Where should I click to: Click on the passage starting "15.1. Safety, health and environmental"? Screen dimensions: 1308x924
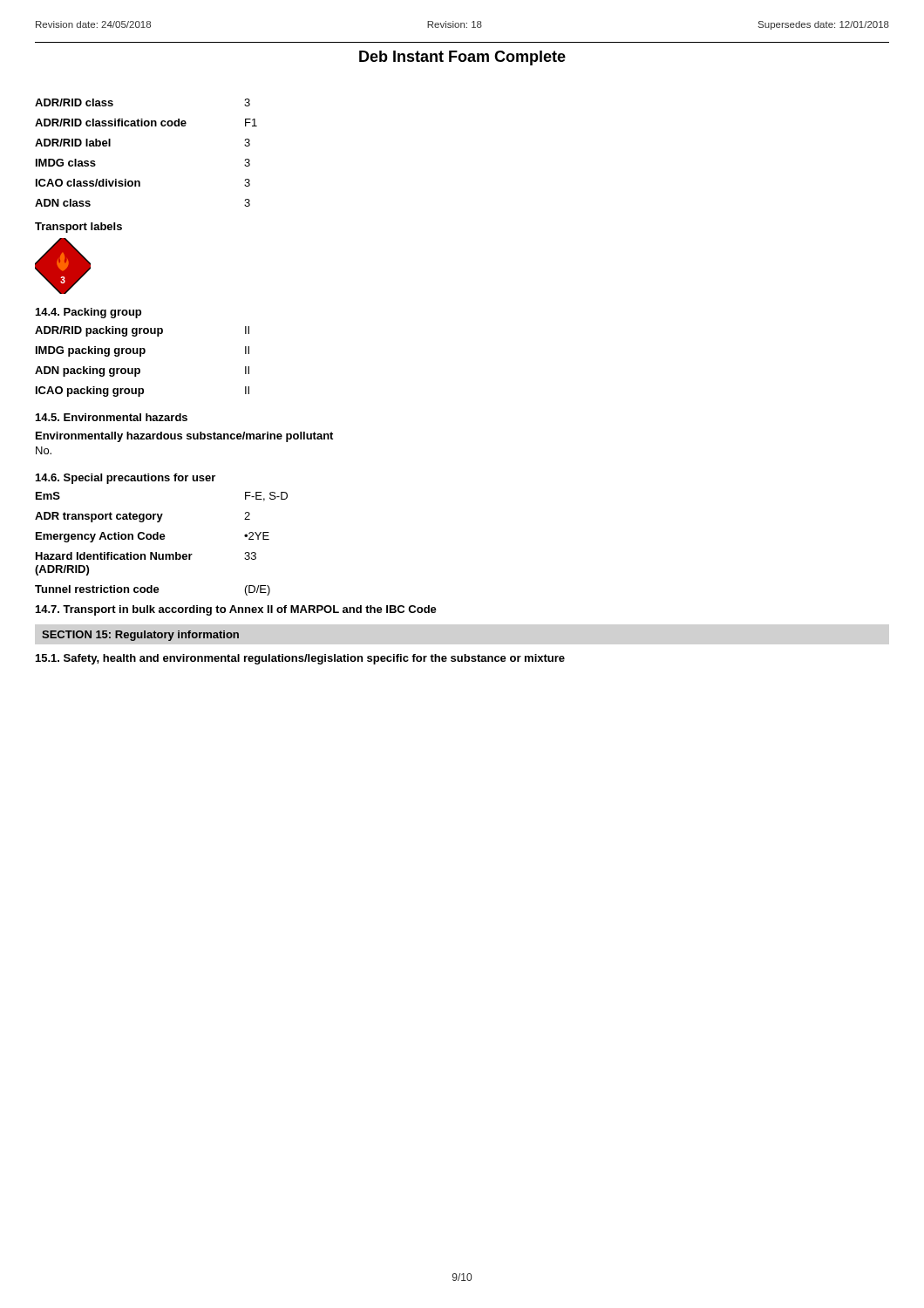click(x=300, y=658)
